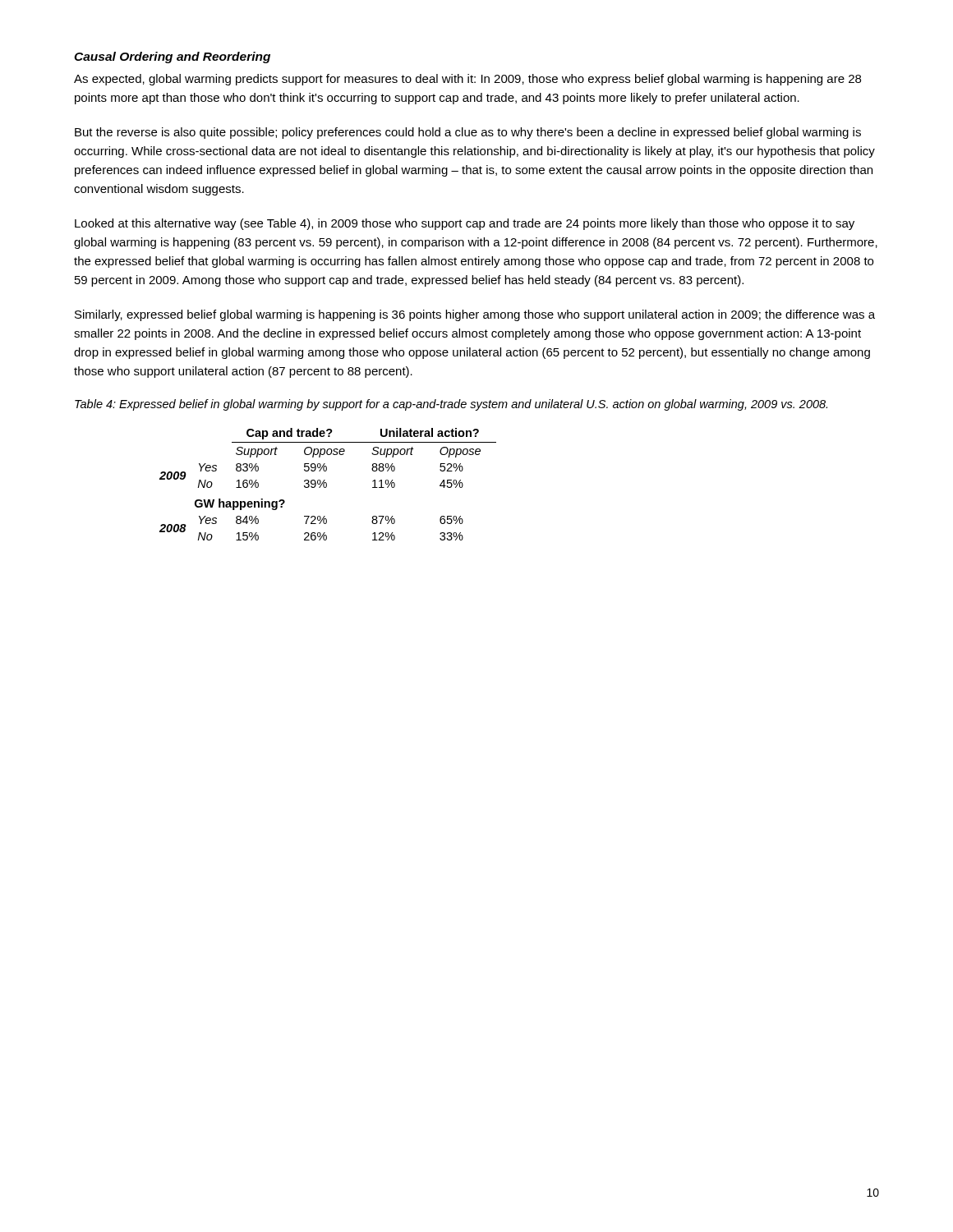Select the element starting "Similarly, expressed belief"
953x1232 pixels.
pos(474,342)
